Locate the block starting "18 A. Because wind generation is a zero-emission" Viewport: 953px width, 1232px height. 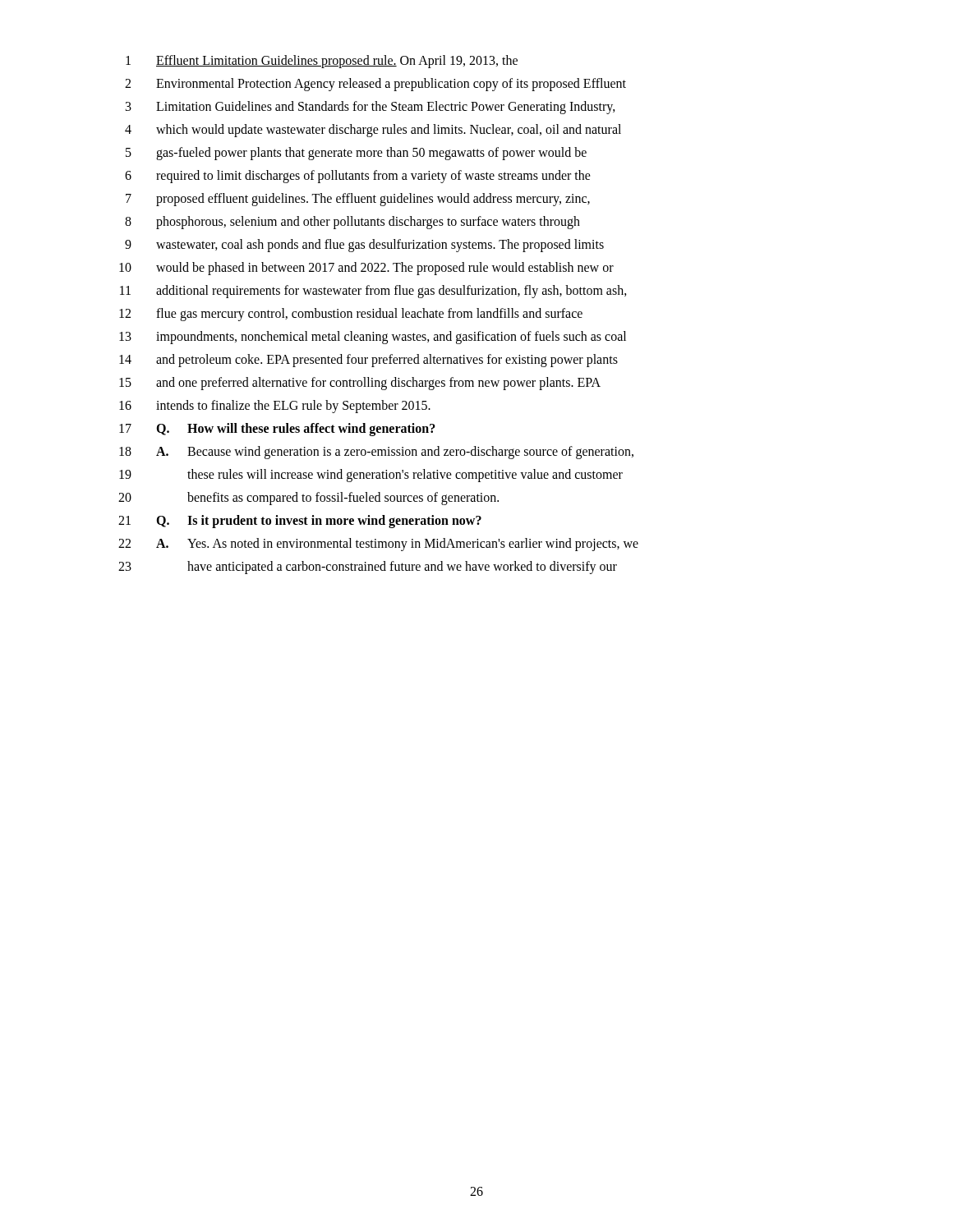[485, 475]
